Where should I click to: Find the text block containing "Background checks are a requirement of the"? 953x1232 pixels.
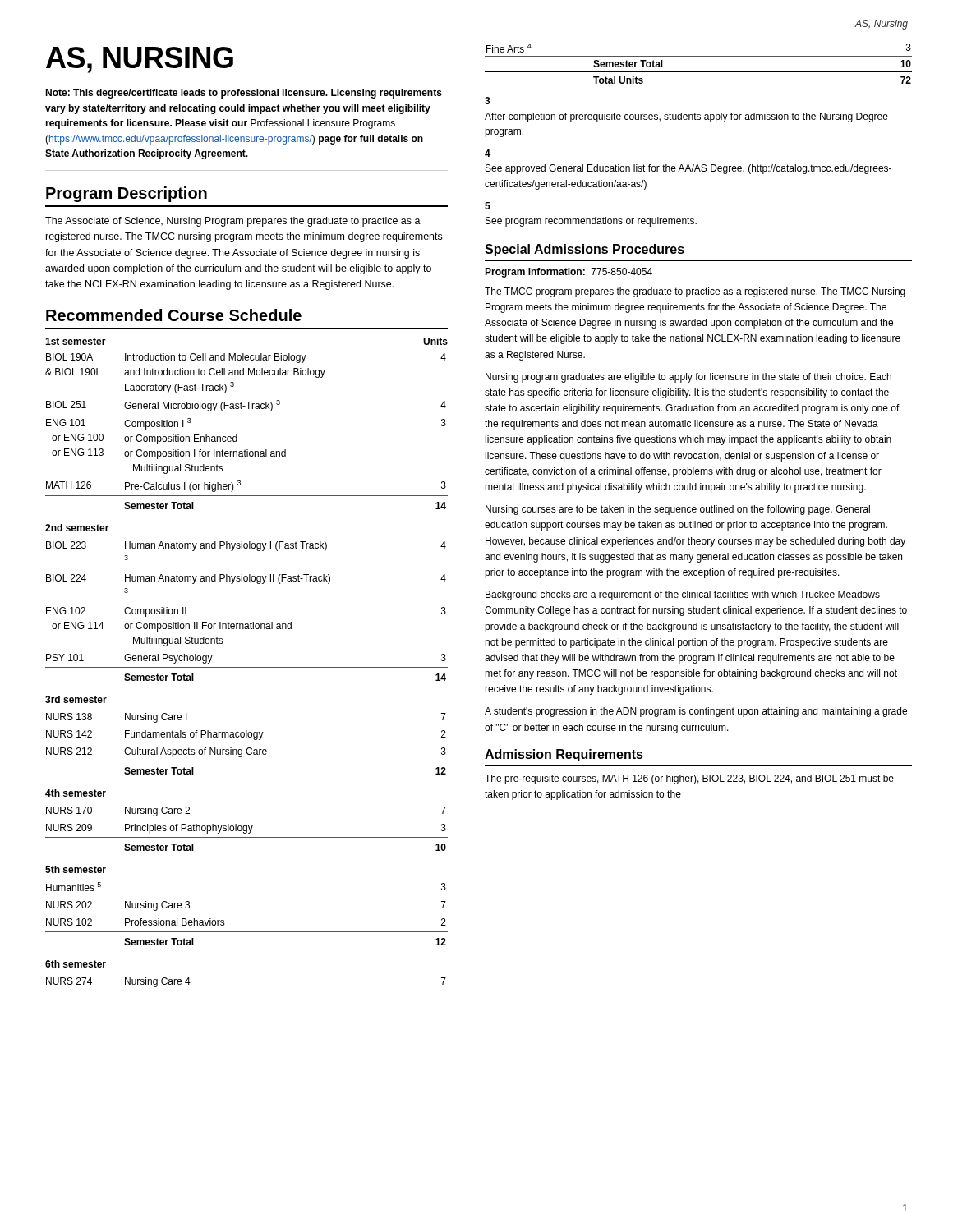(x=696, y=642)
